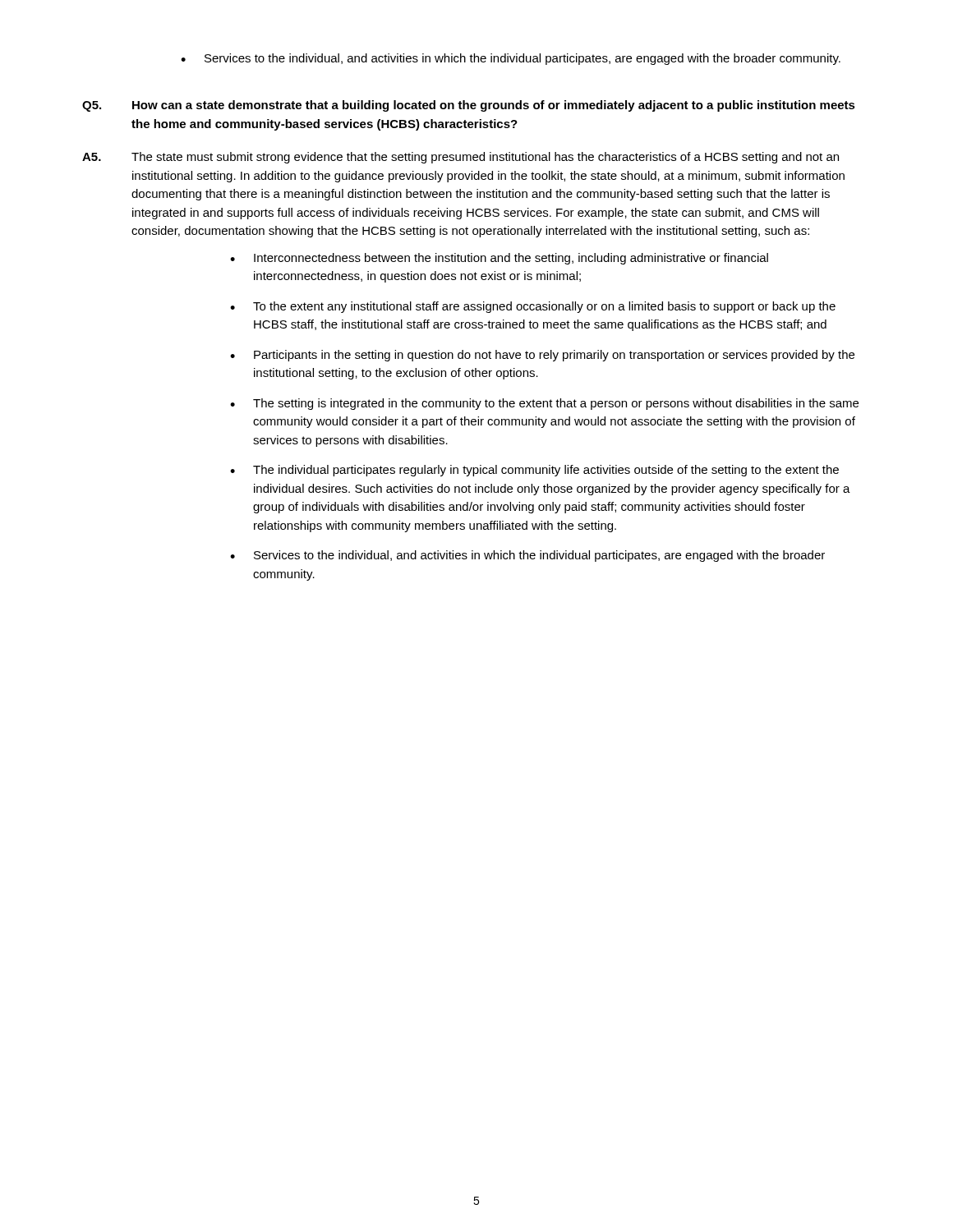Find the block on this page that starts "• Interconnectedness between the"
Screen dimensions: 1232x953
coord(550,267)
